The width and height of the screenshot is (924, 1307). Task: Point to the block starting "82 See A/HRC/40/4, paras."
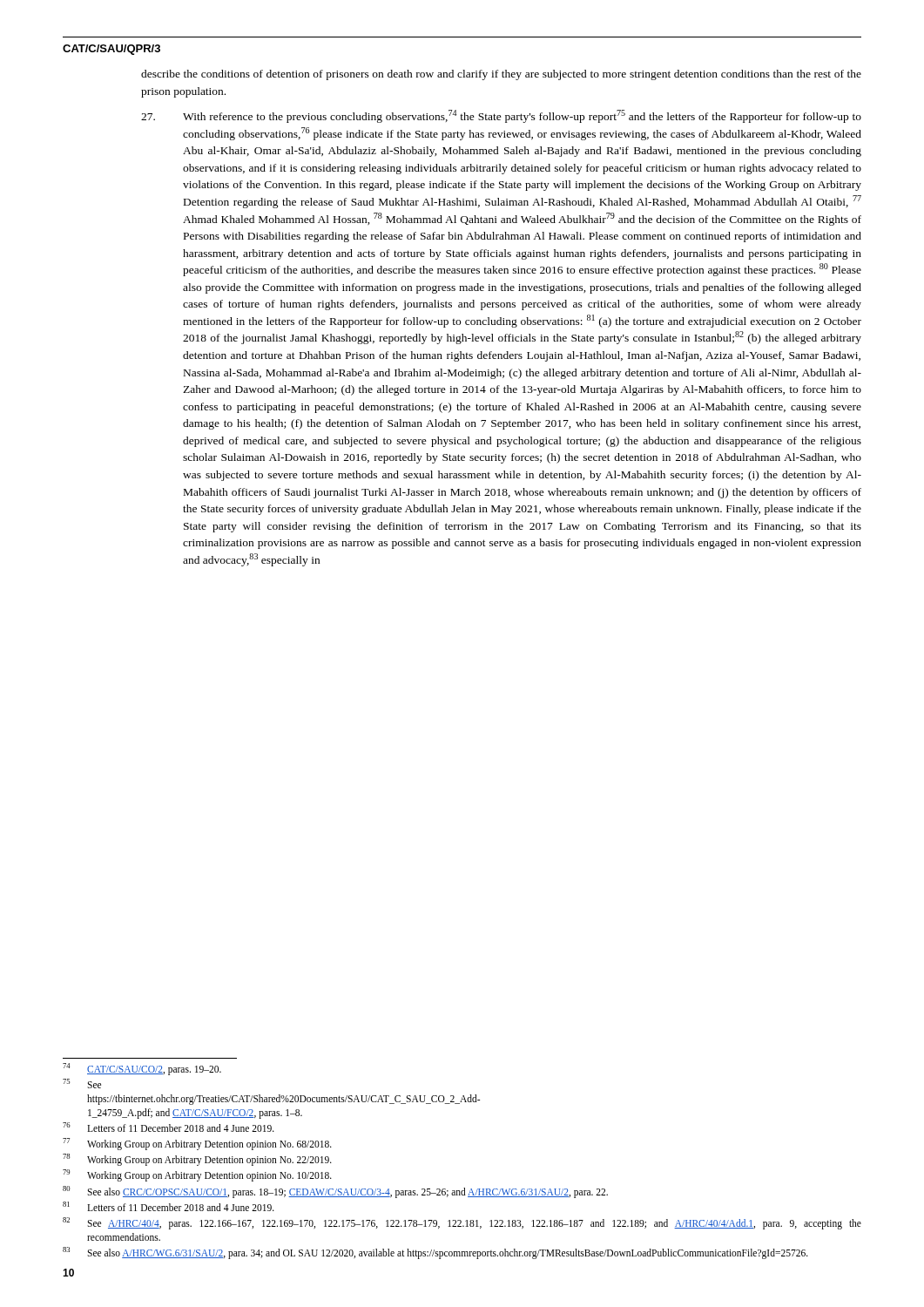click(462, 1230)
